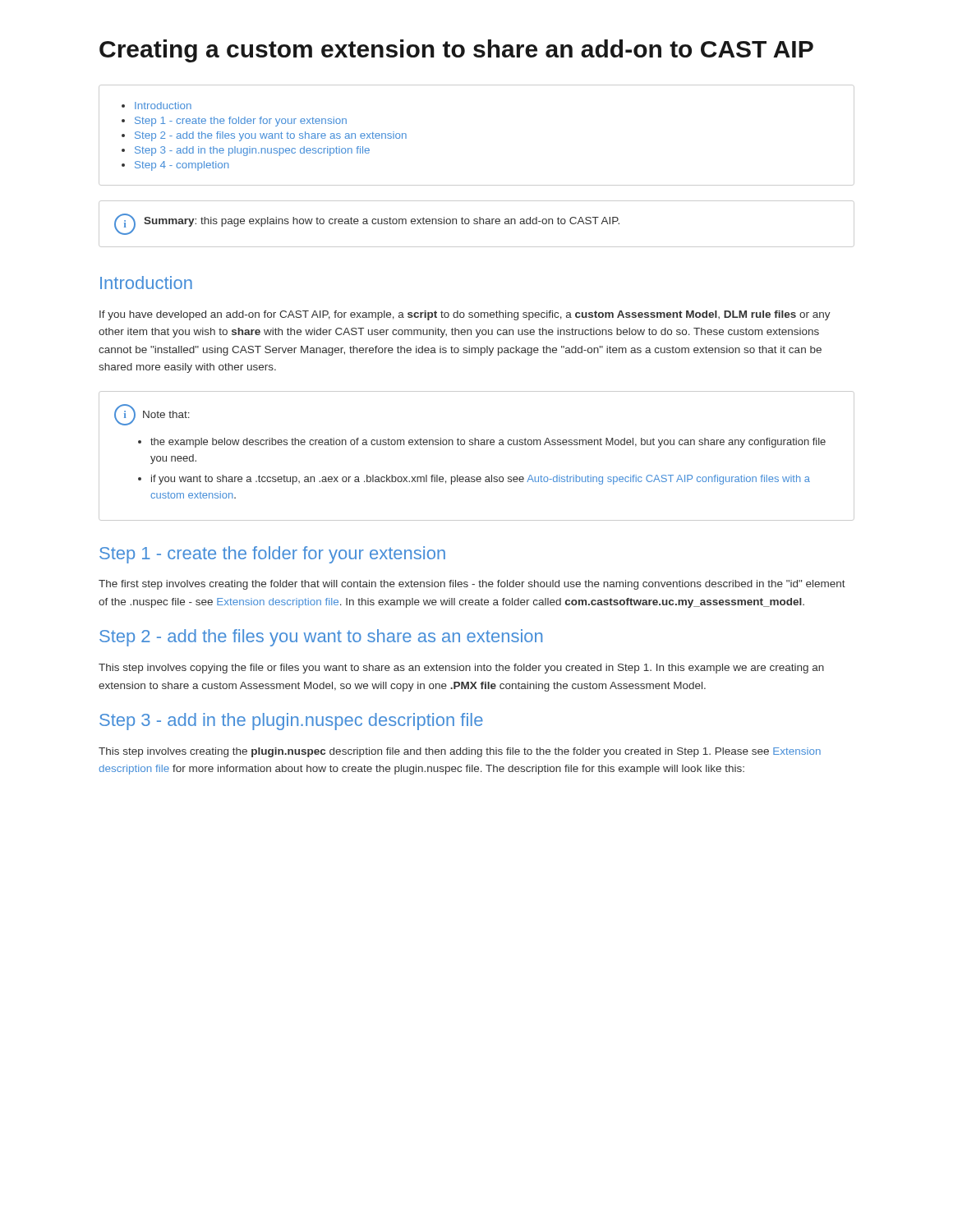Screen dimensions: 1232x953
Task: Find the text block starting "i Summary: this page explains how to"
Action: pyautogui.click(x=367, y=224)
